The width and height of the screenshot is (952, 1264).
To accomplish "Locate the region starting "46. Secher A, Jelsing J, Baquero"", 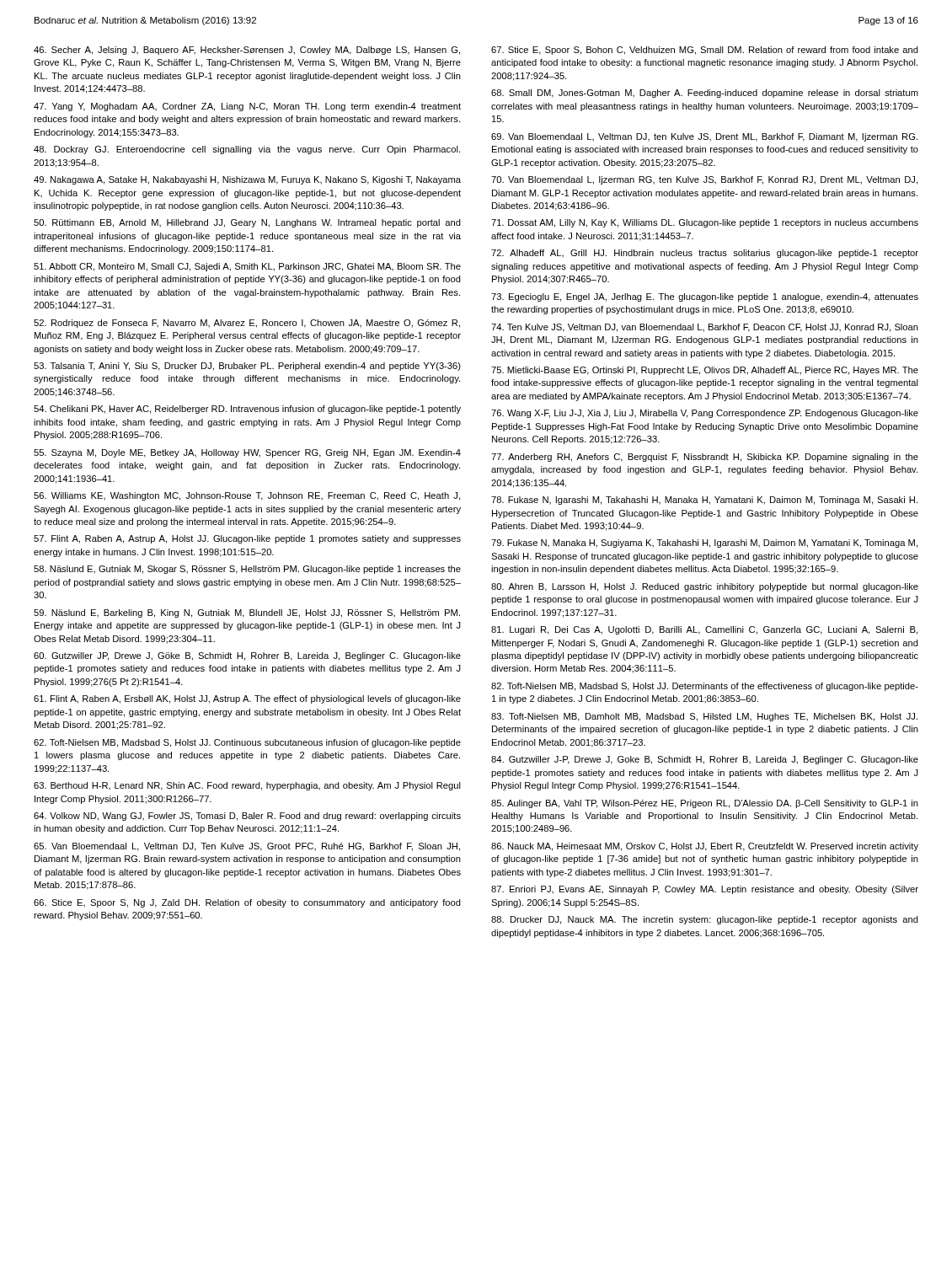I will [x=247, y=69].
